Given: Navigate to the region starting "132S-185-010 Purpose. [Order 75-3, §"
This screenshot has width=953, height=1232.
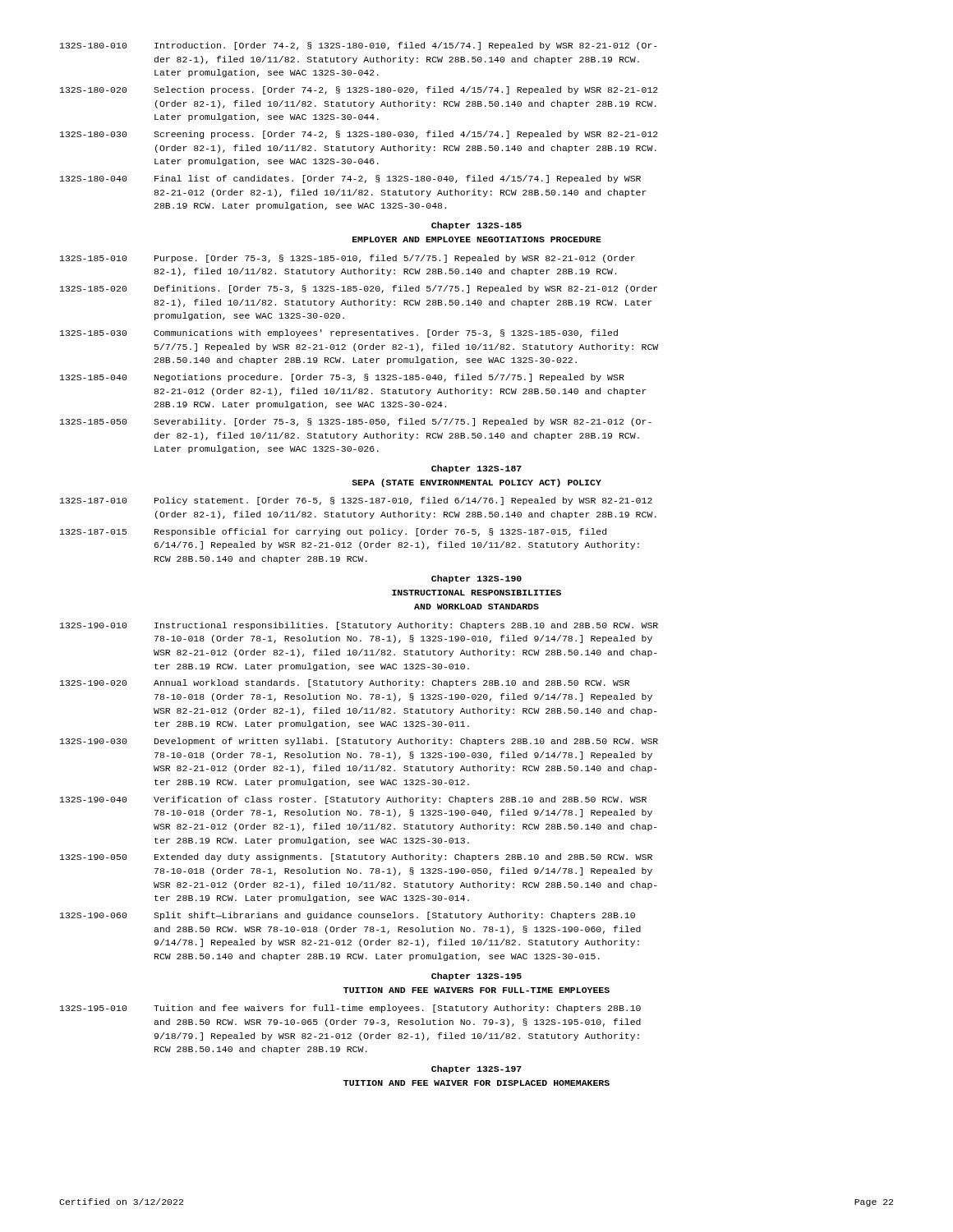Looking at the screenshot, I should [x=476, y=265].
